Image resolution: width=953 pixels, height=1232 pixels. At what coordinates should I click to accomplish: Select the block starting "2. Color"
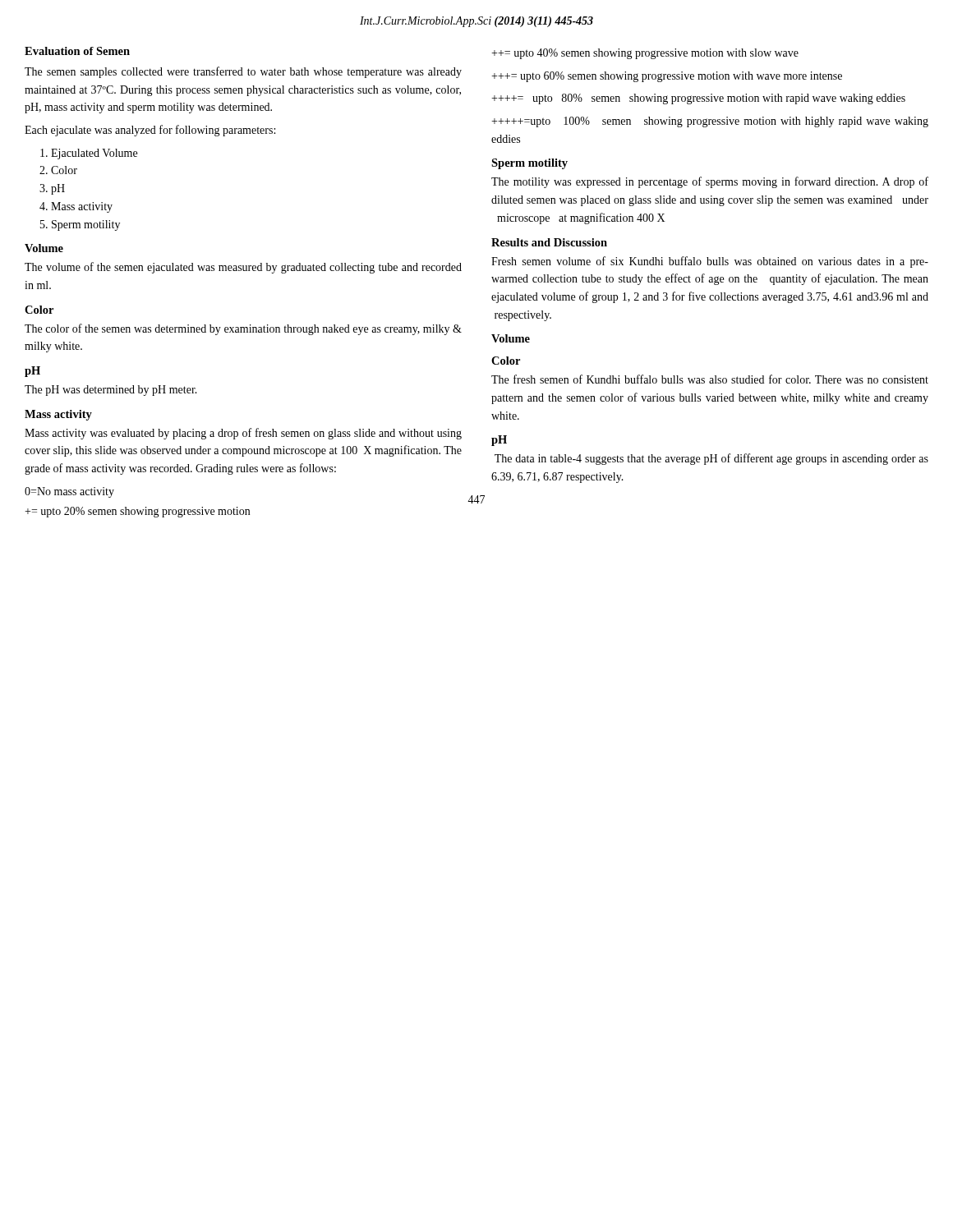58,171
